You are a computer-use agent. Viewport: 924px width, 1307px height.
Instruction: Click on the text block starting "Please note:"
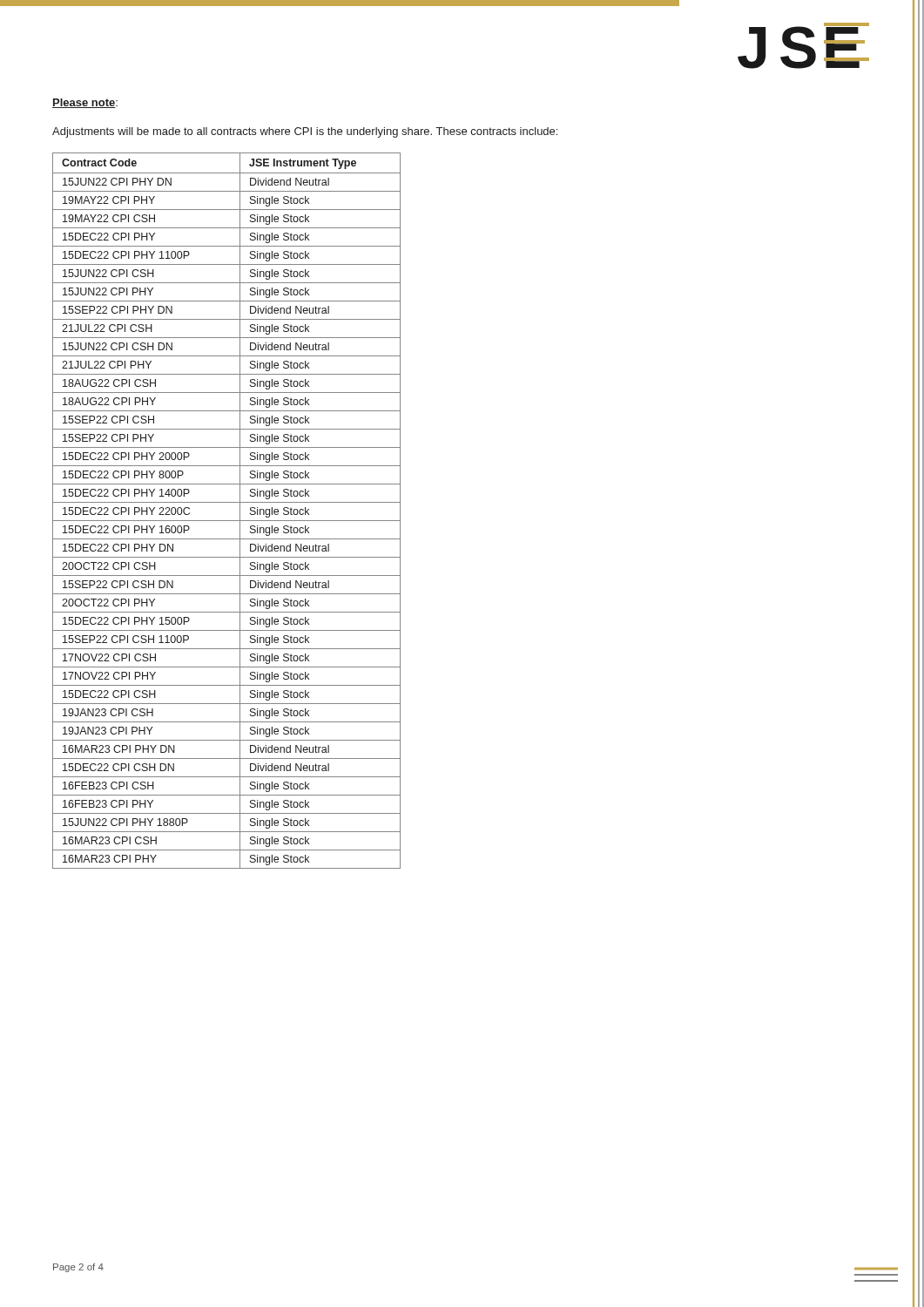click(x=85, y=102)
